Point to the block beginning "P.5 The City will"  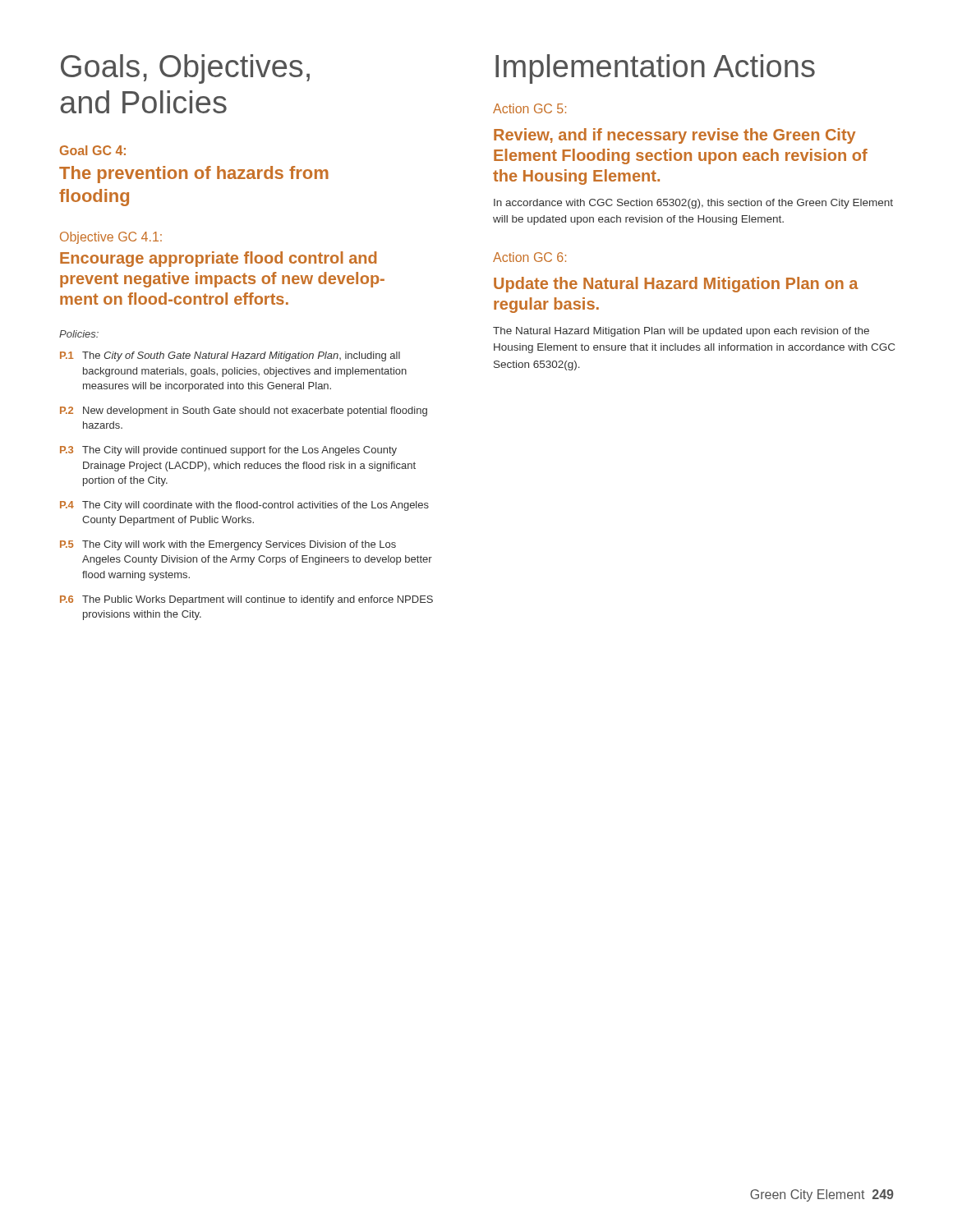(248, 560)
